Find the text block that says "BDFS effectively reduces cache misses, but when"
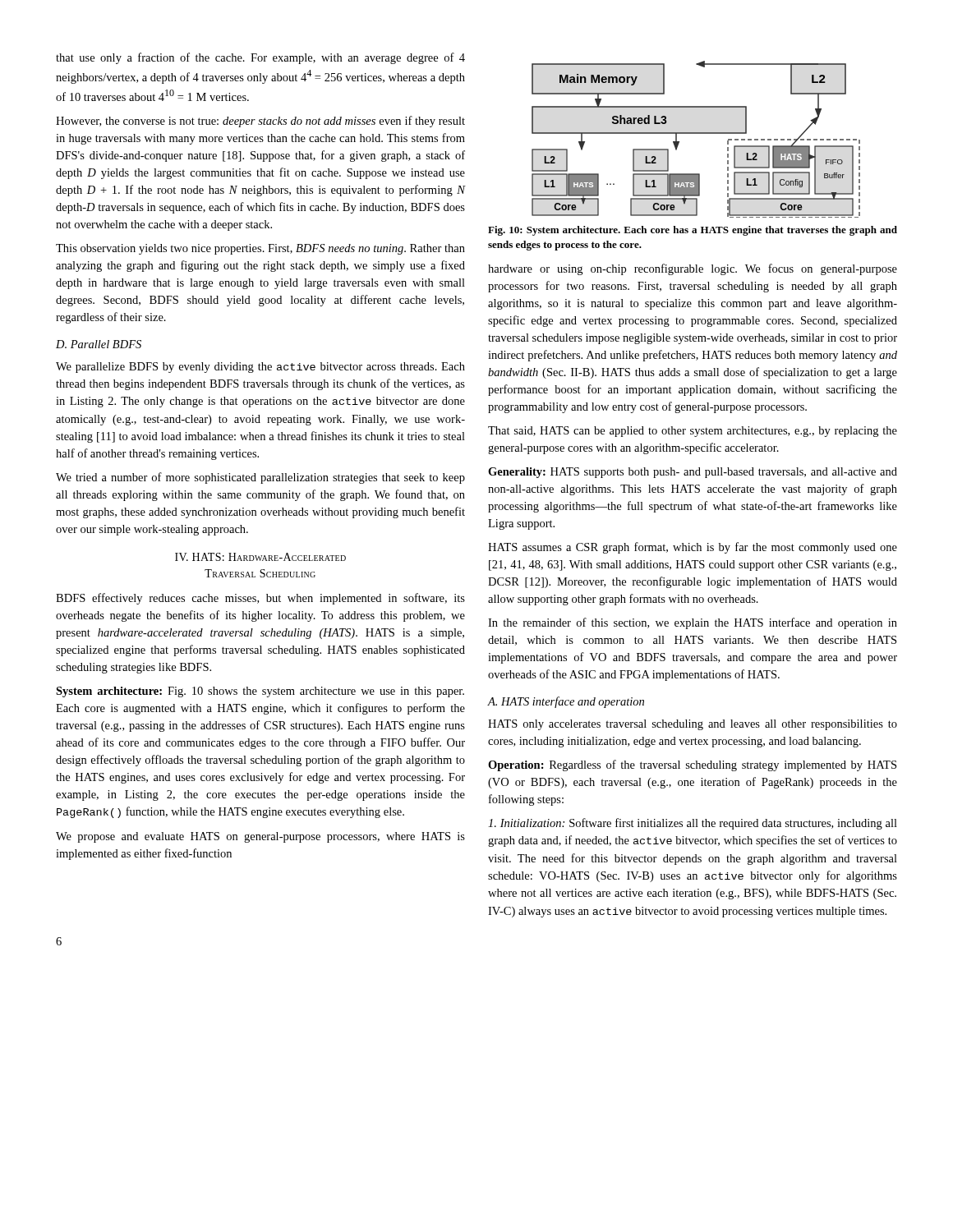The height and width of the screenshot is (1232, 953). point(260,726)
